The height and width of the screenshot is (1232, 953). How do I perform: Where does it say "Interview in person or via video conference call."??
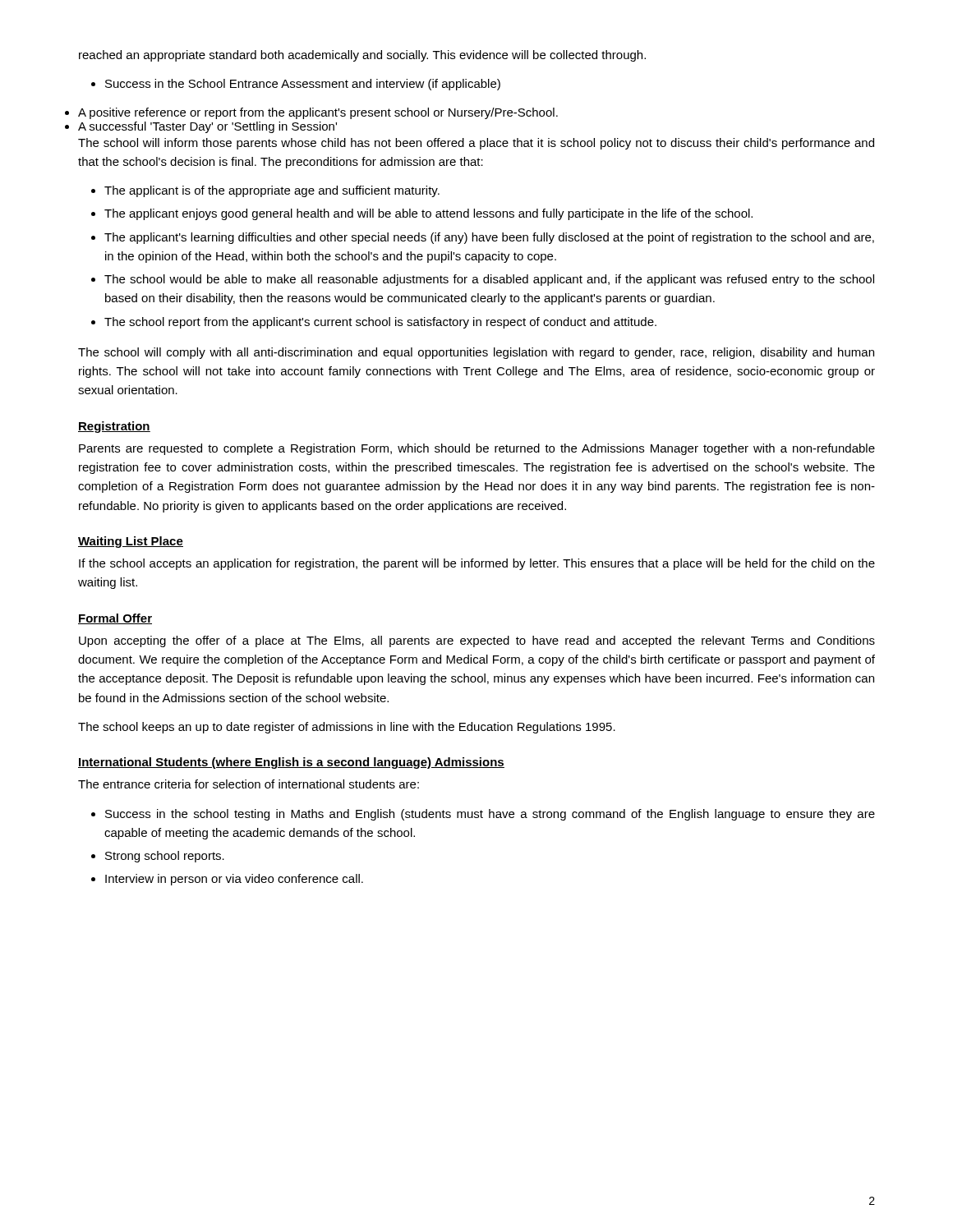point(234,880)
